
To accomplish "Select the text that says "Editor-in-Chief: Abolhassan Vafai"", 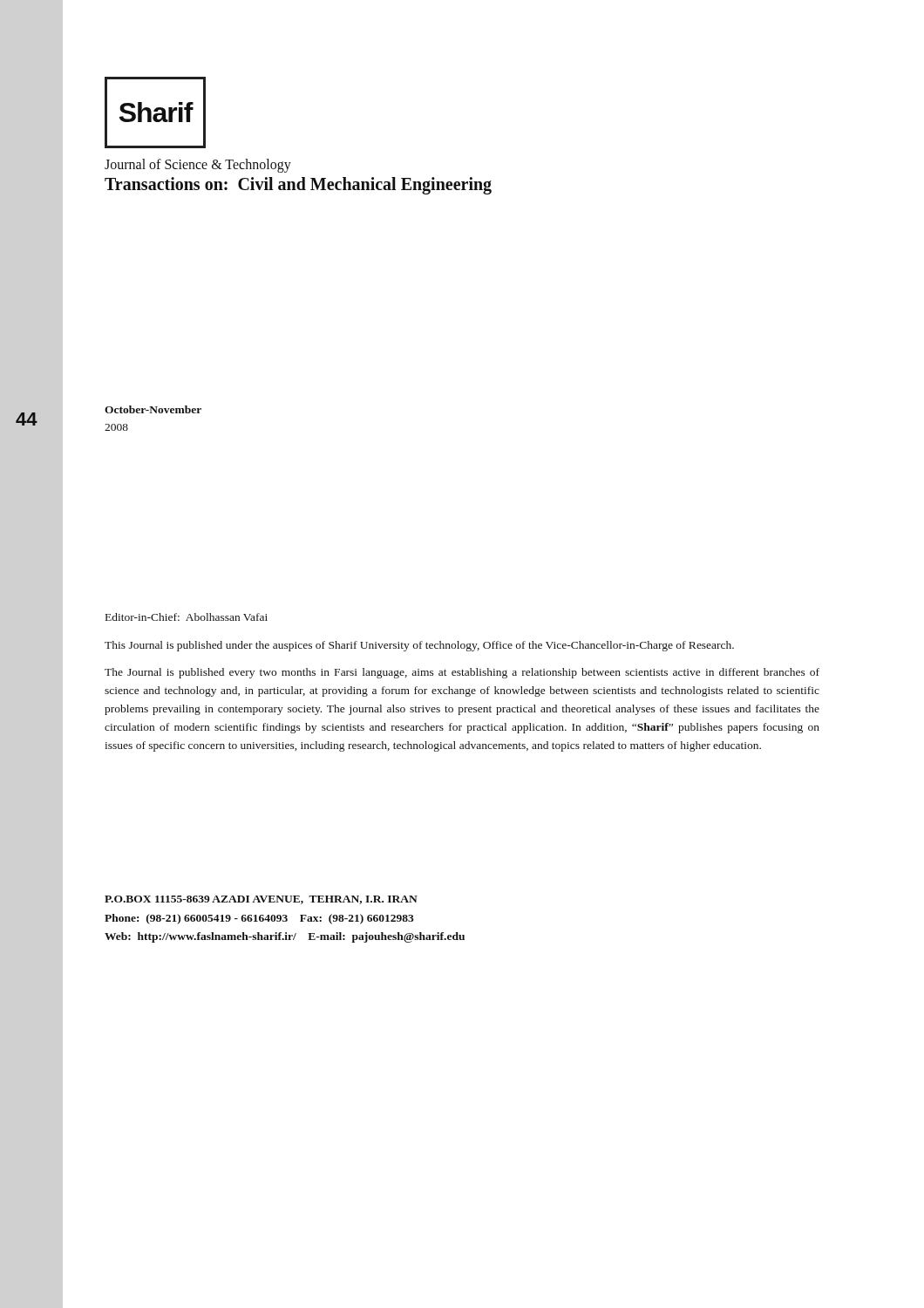I will 186,617.
